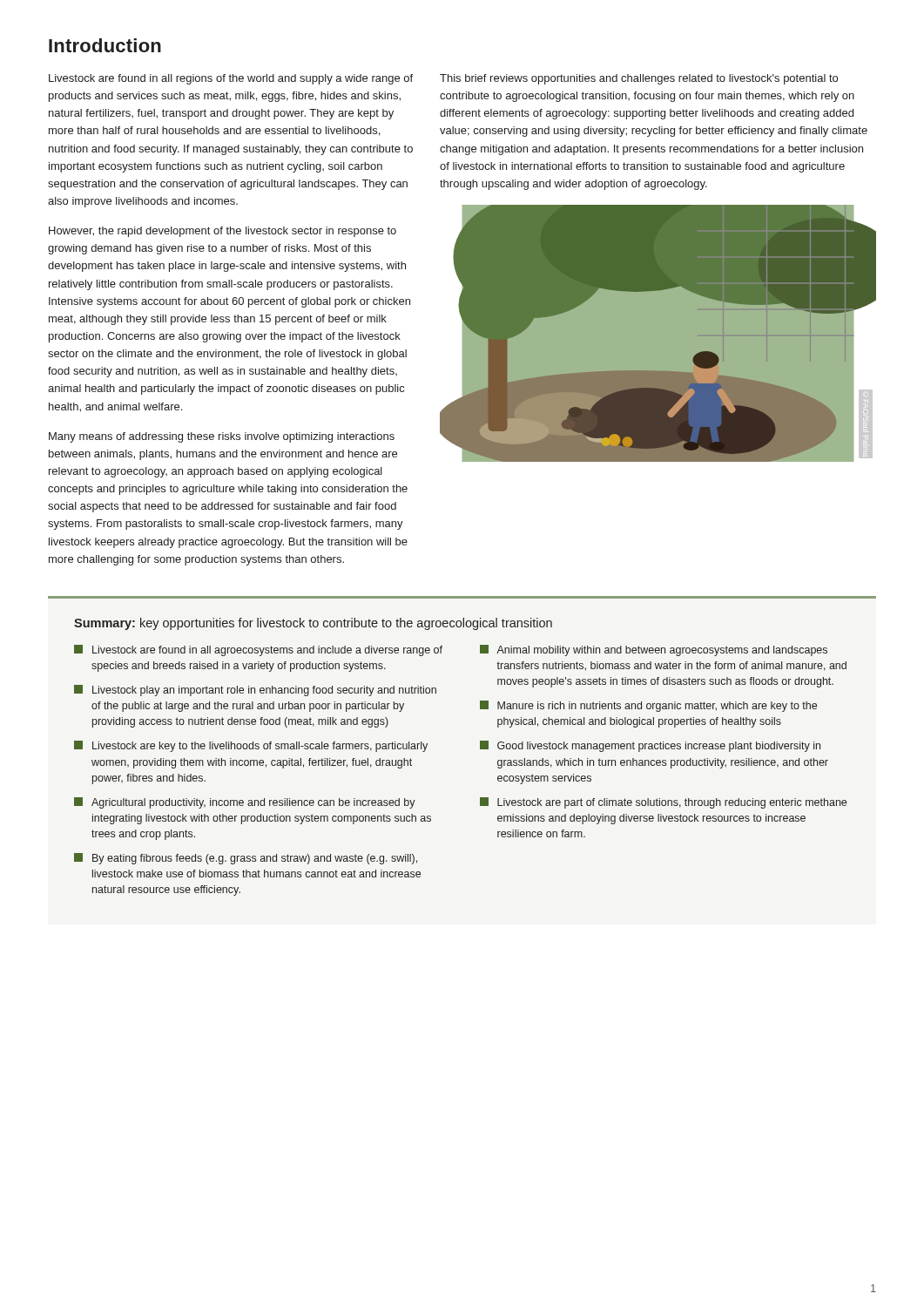Locate the block starting "Manure is rich in nutrients and organic matter,"
This screenshot has width=924, height=1307.
coord(665,714)
